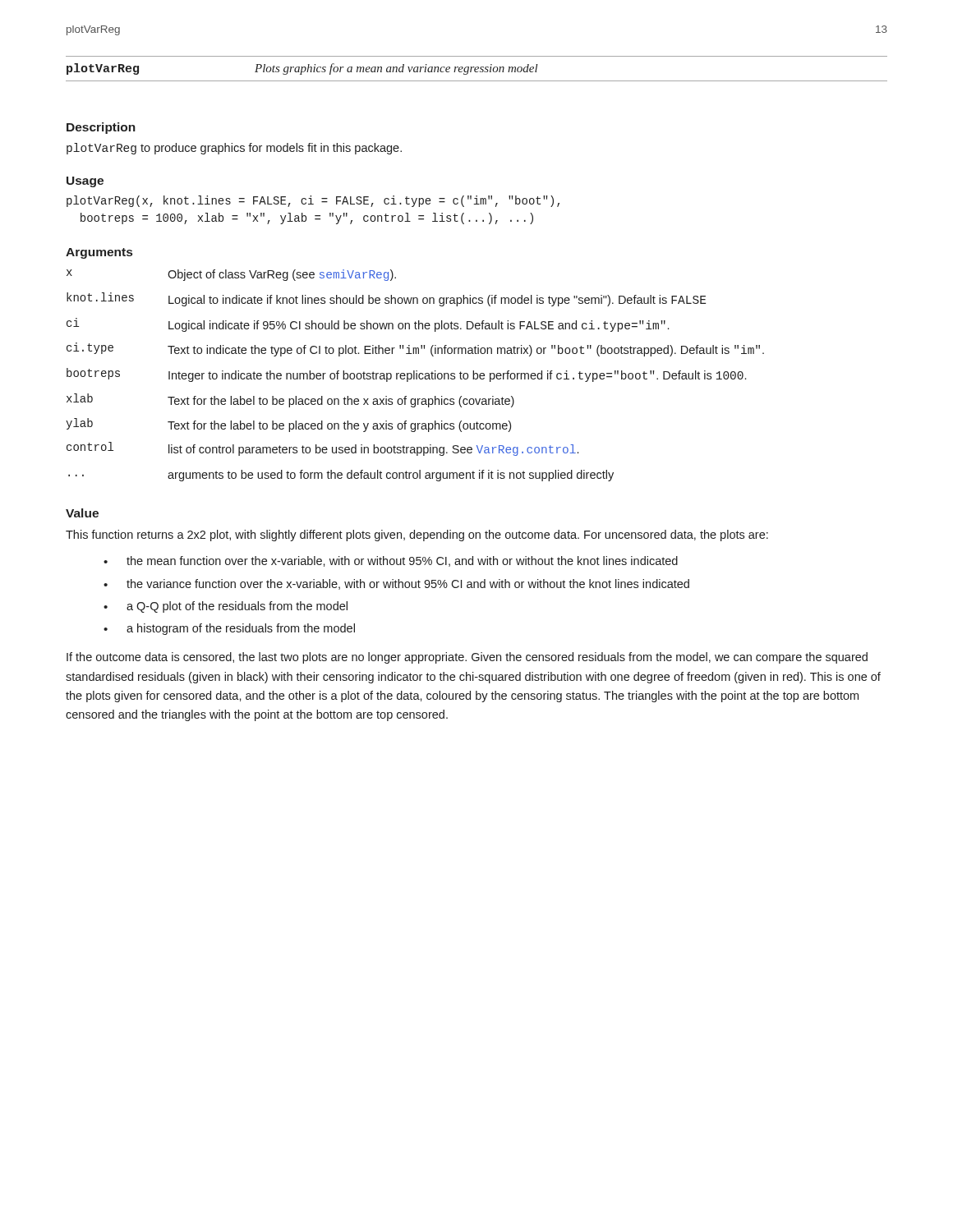
Task: Locate the element starting "• a histogram of the residuals"
Action: [x=229, y=629]
